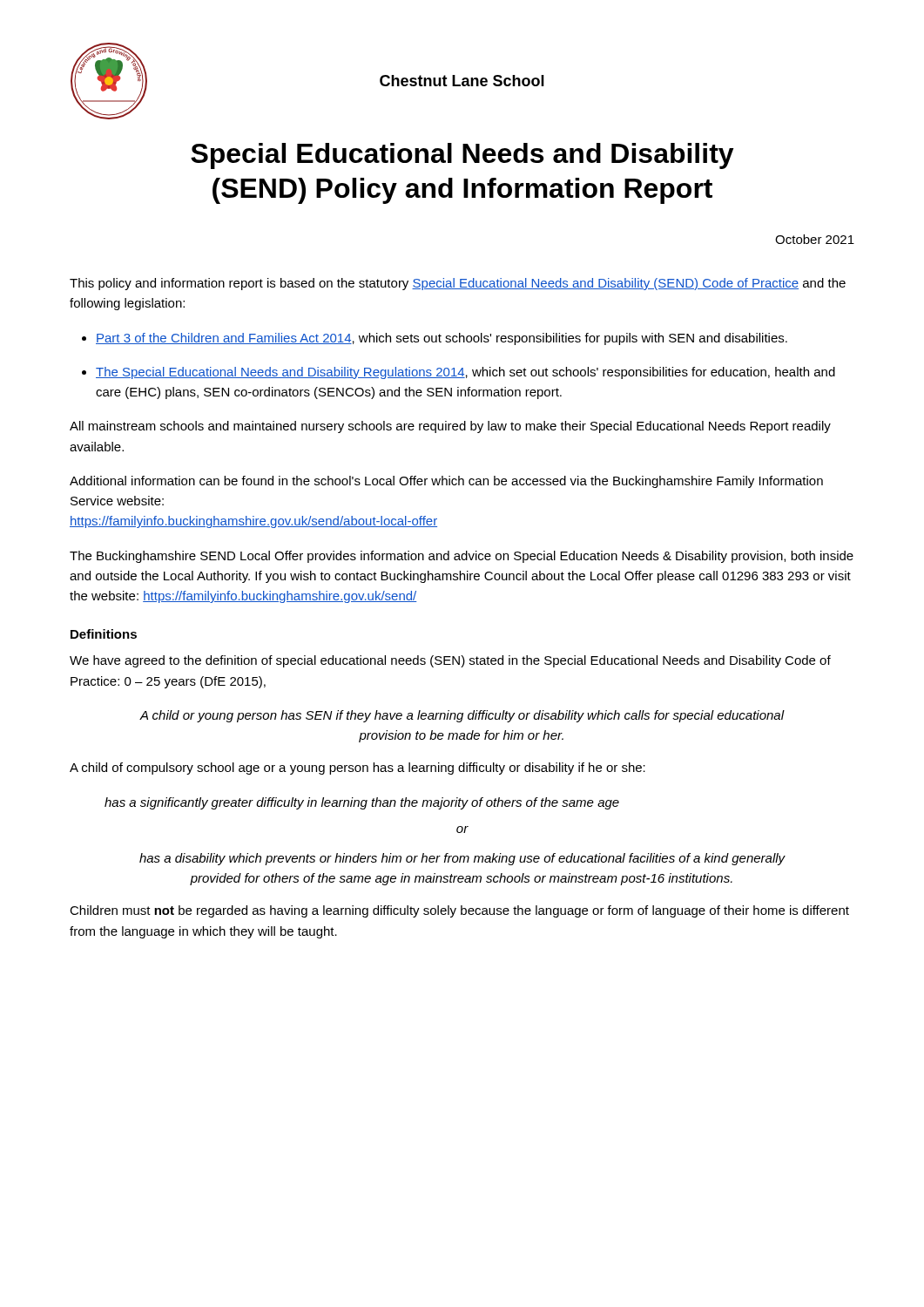Find the text block starting "The Buckinghamshire SEND Local Offer"
Screen dimensions: 1307x924
462,575
